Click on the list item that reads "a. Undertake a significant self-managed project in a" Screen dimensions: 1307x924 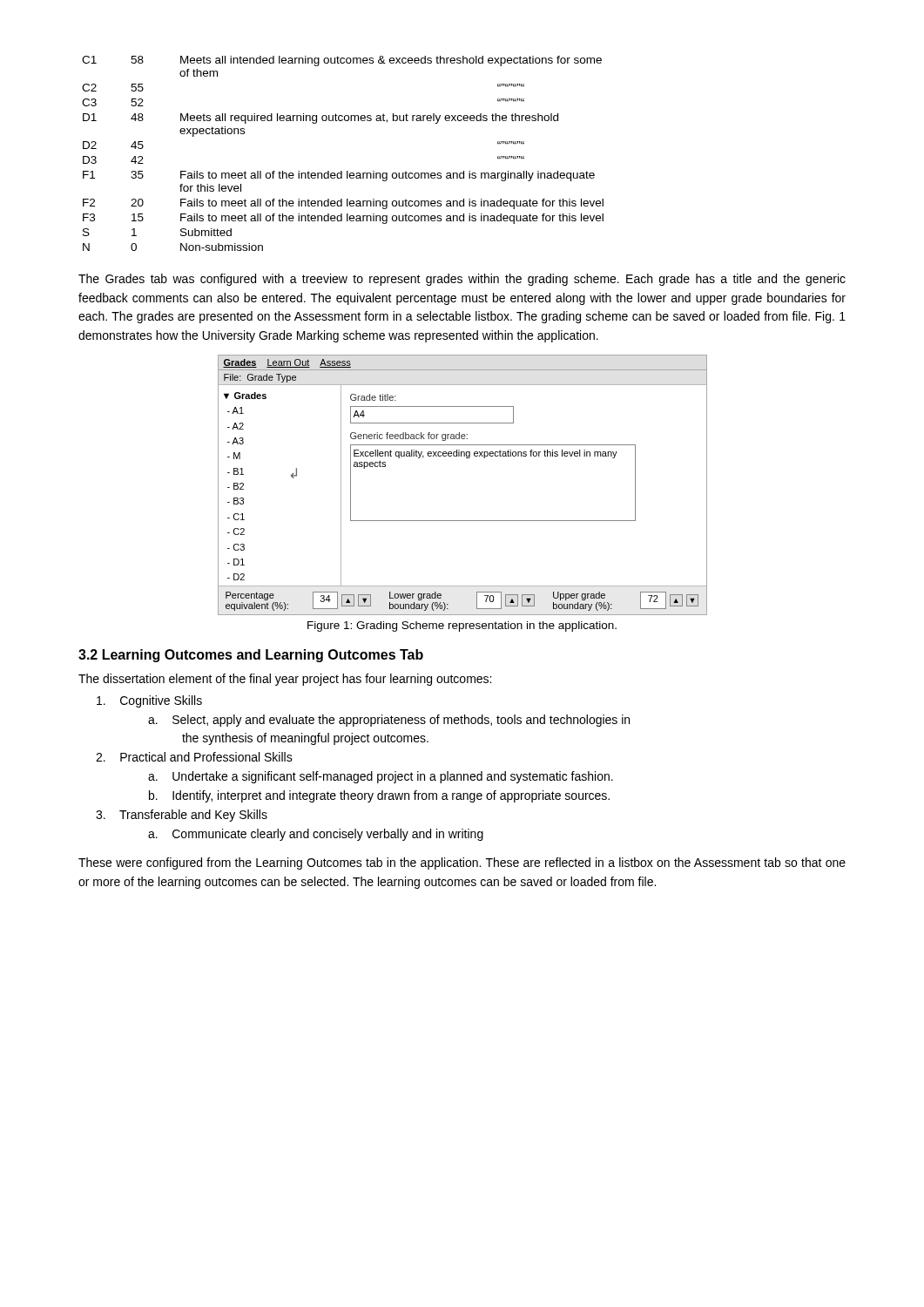[381, 777]
